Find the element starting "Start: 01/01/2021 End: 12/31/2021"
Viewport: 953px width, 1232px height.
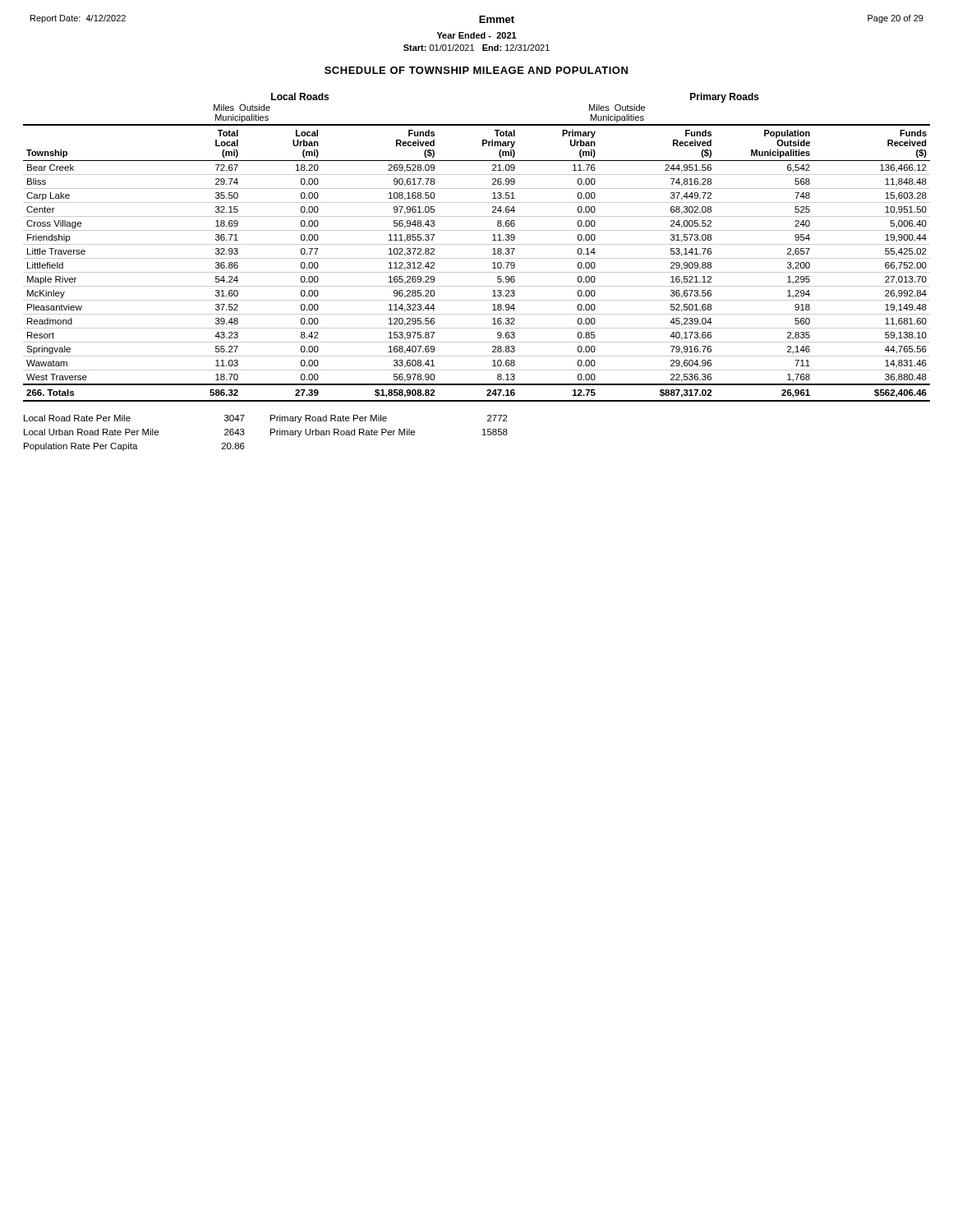(476, 48)
